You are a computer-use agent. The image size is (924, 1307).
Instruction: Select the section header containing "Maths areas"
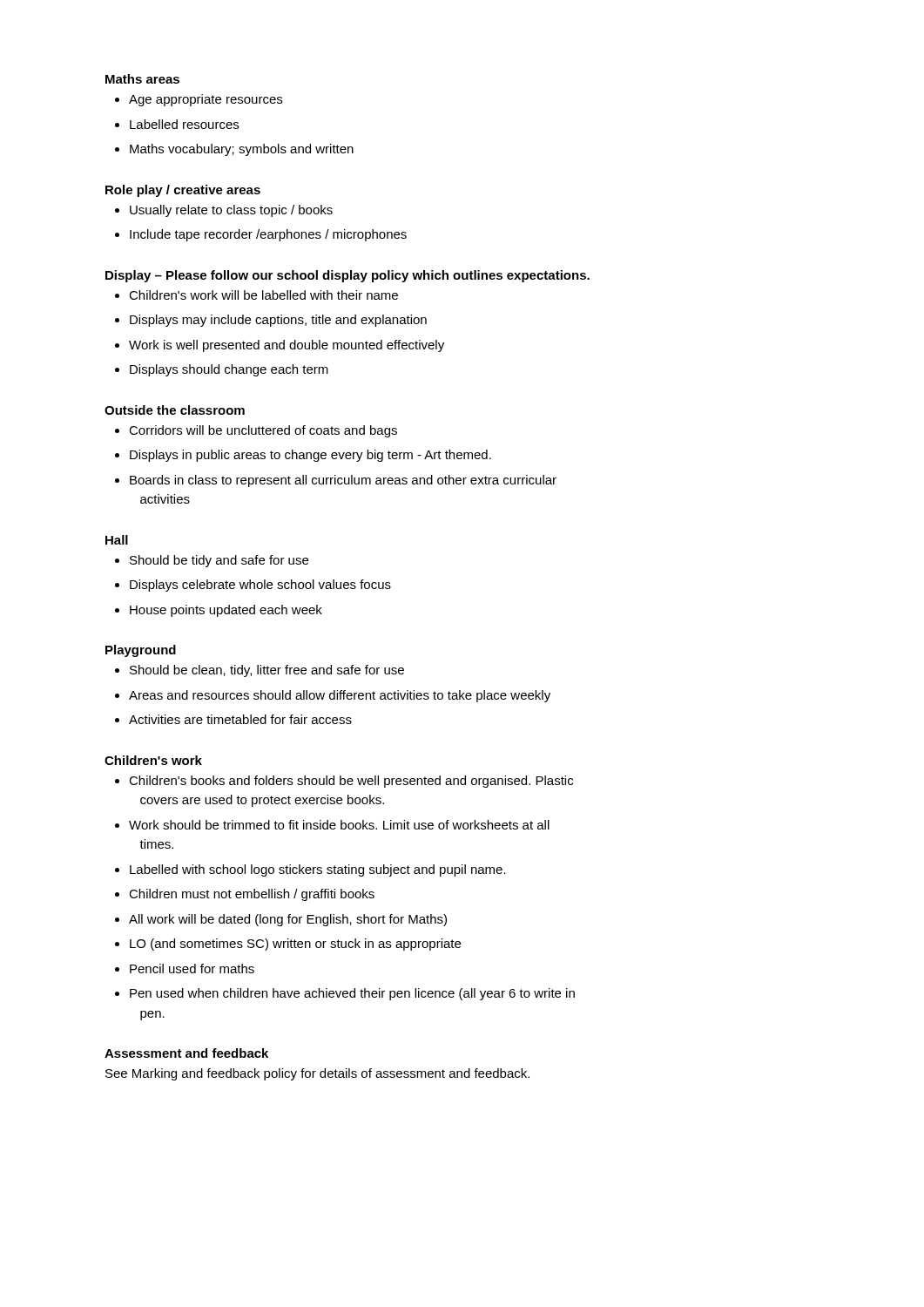(x=142, y=79)
